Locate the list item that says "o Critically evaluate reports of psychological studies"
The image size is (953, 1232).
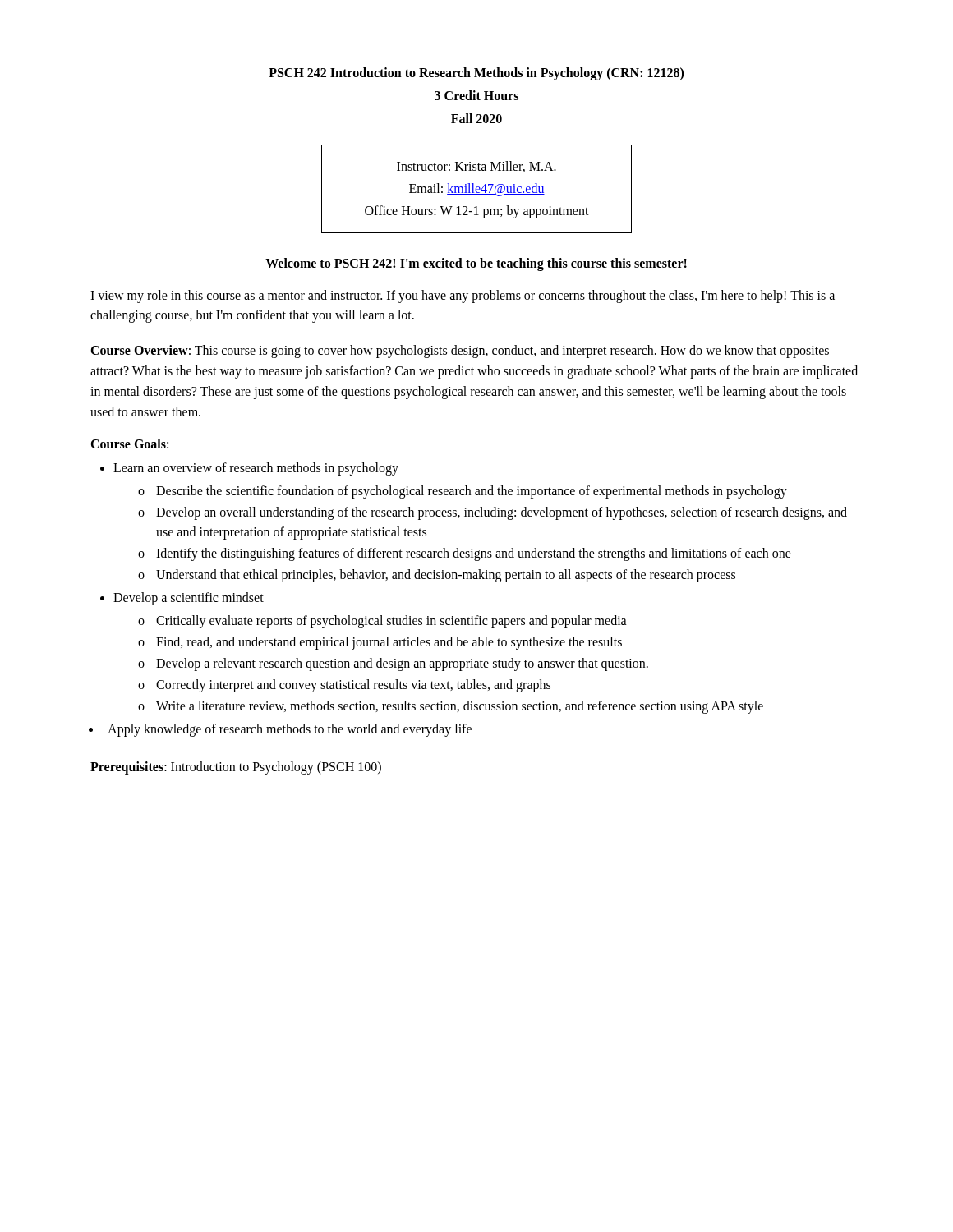[x=382, y=621]
